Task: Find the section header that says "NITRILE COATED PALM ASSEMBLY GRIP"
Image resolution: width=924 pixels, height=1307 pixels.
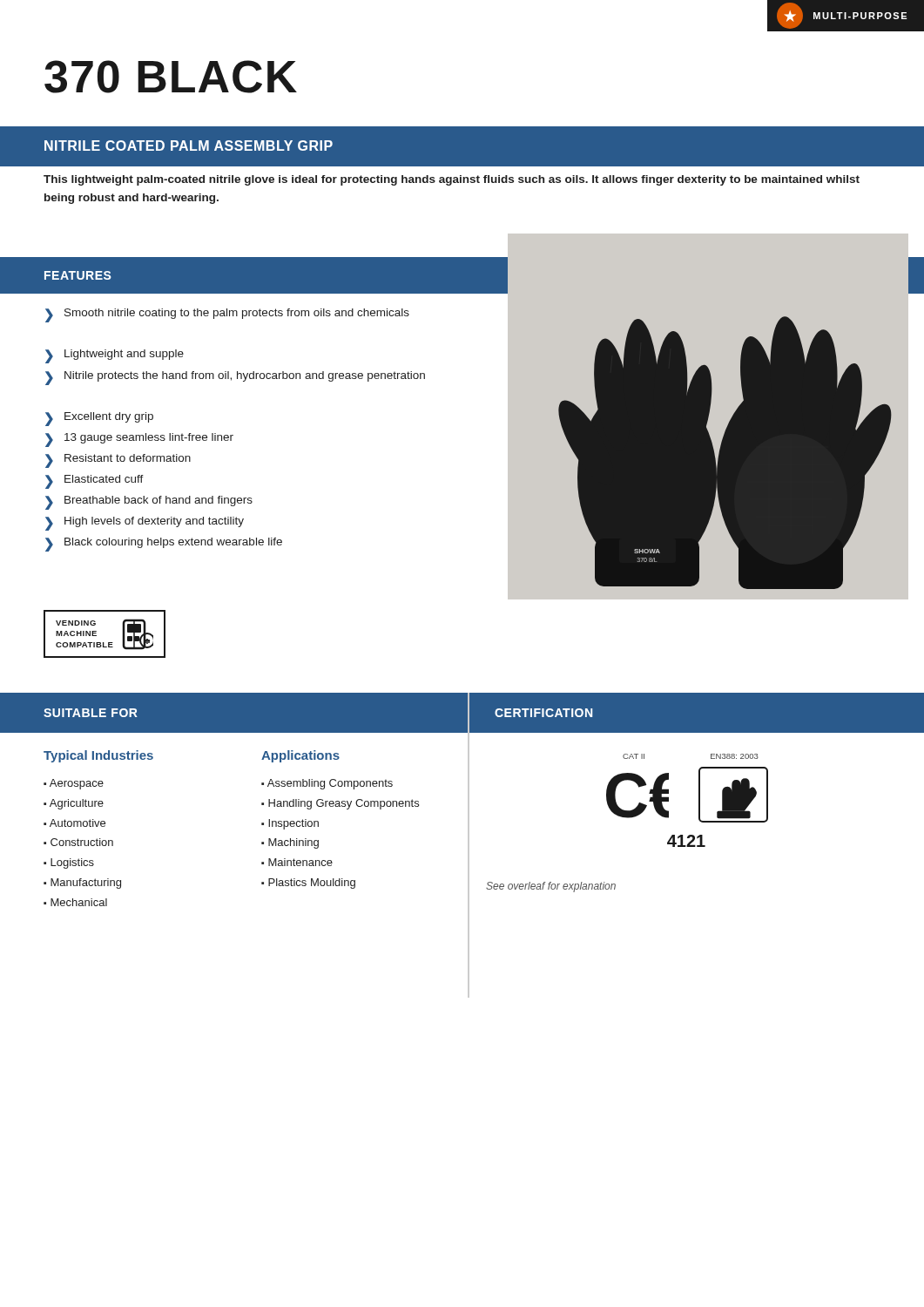Action: [x=188, y=146]
